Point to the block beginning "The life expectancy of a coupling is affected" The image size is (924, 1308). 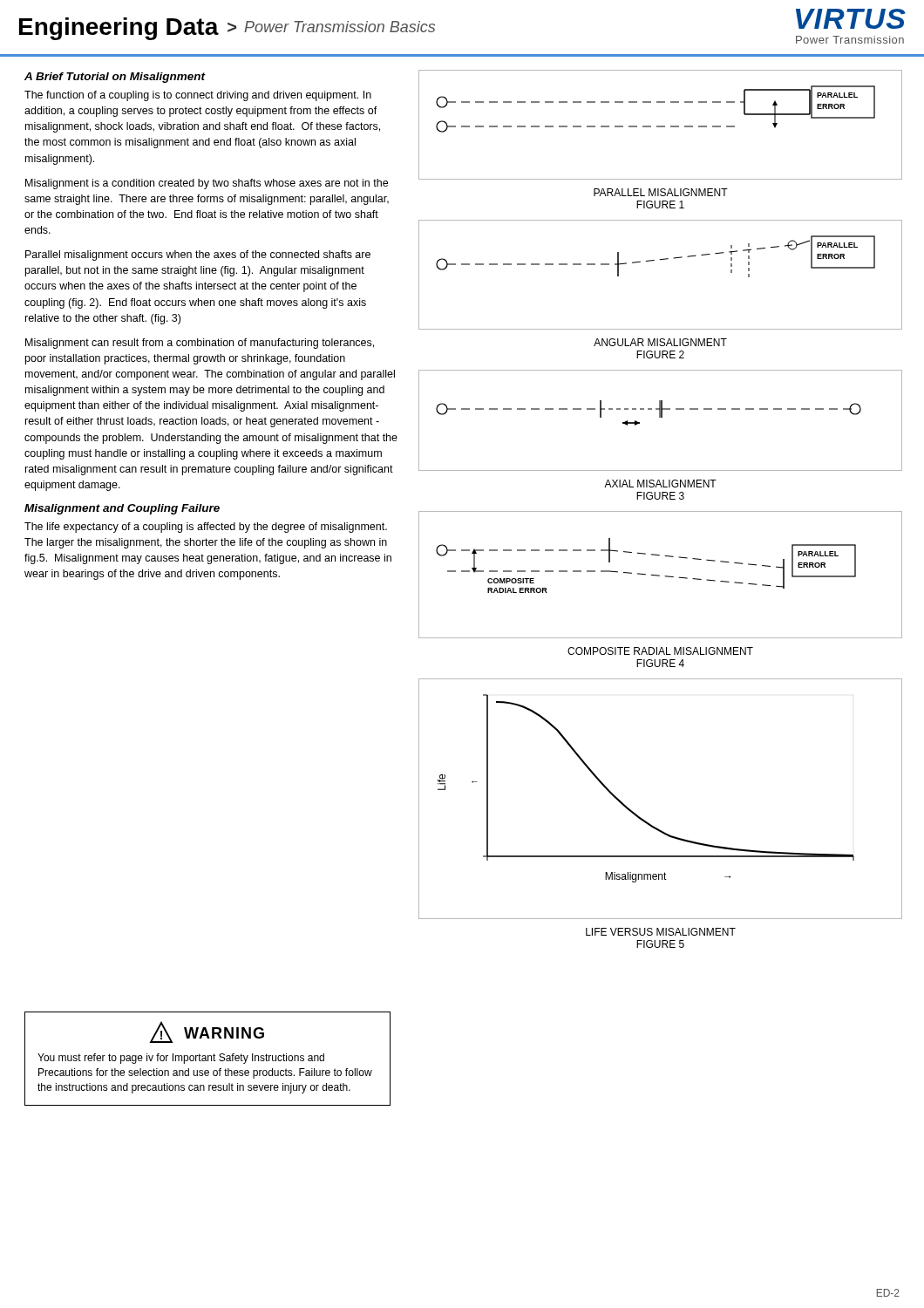coord(208,550)
